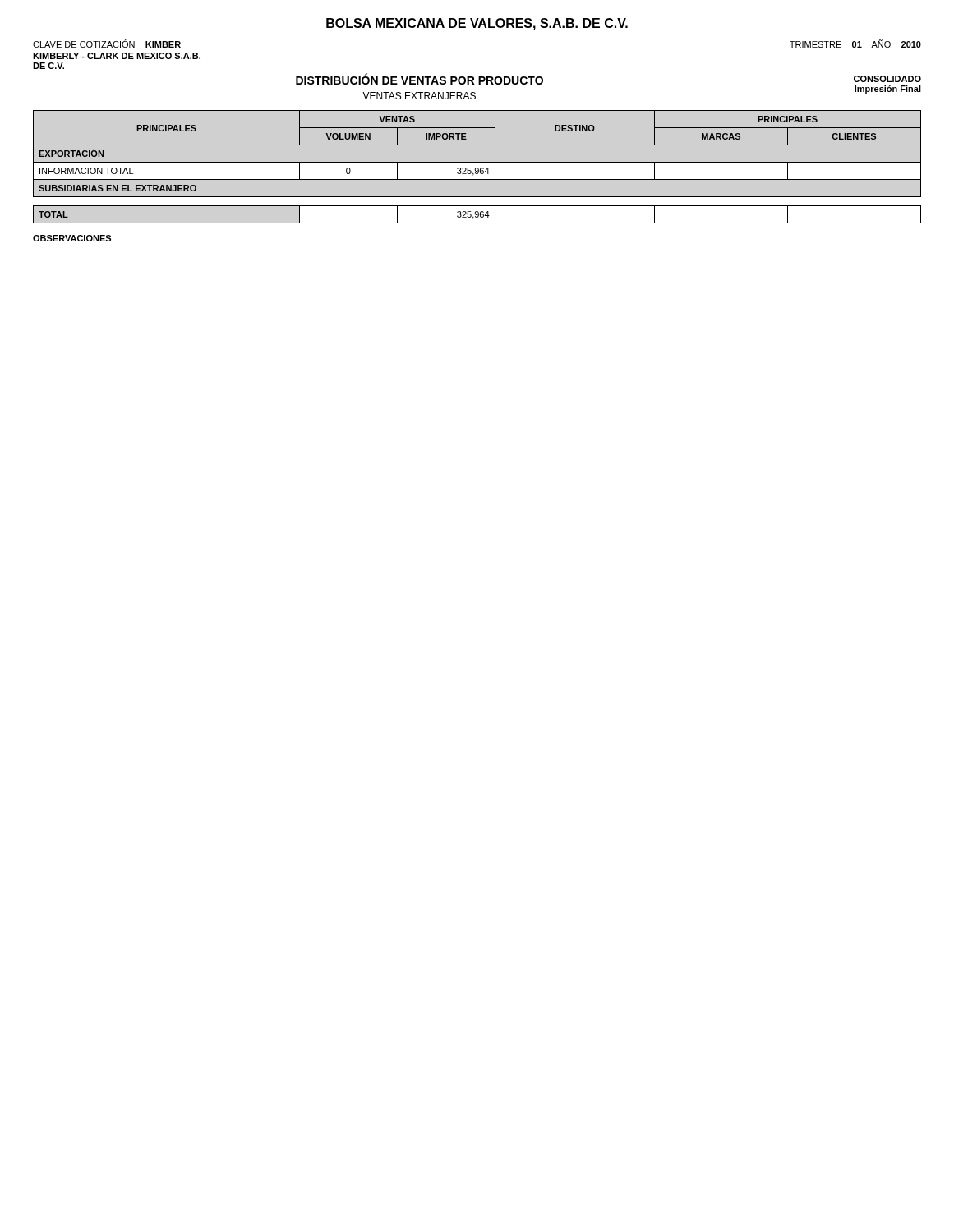Find the text block starting "BOLSA MEXICANA DE VALORES, S.A.B."
Image resolution: width=954 pixels, height=1232 pixels.
point(477,23)
